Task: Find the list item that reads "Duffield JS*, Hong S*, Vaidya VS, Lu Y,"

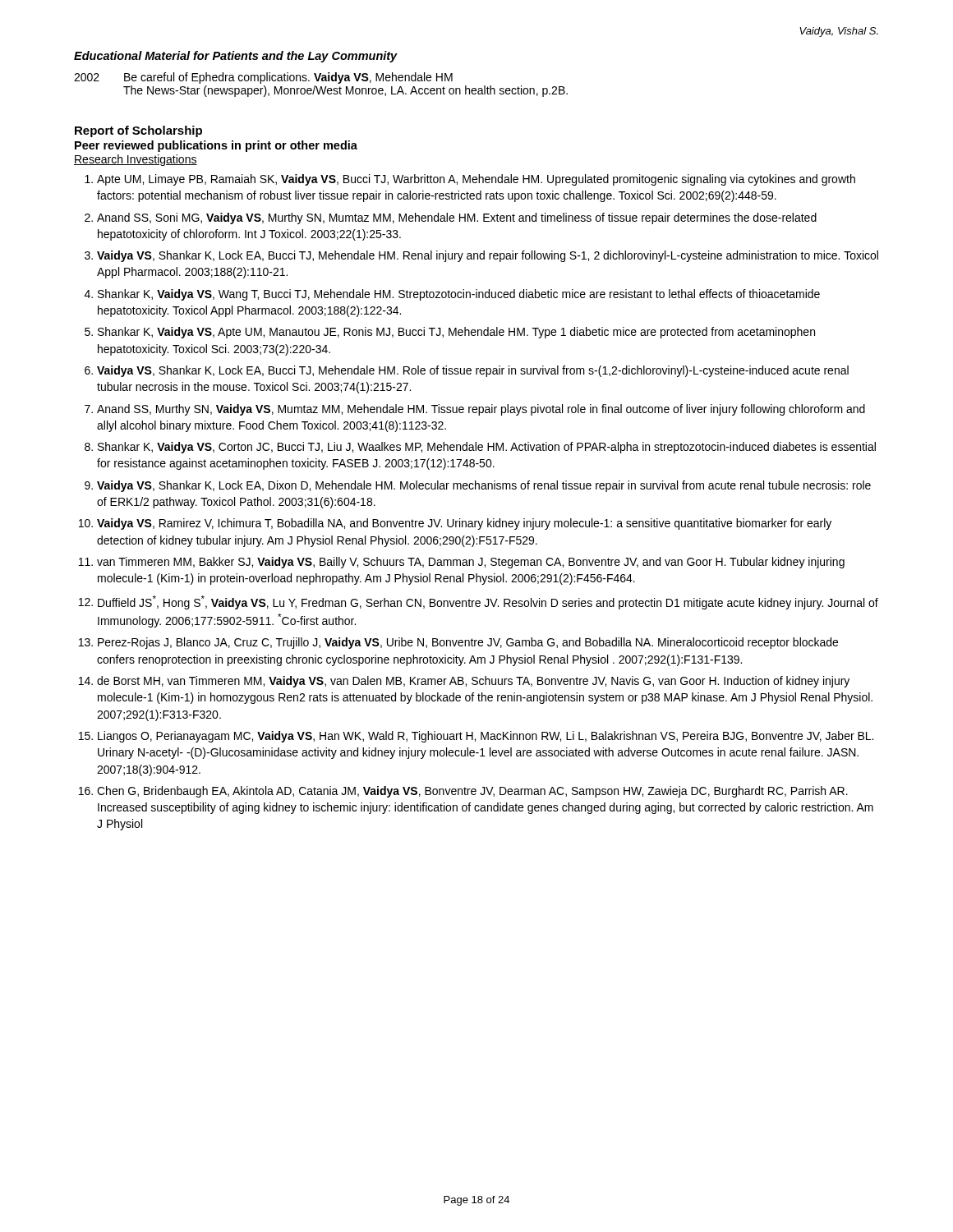Action: coord(487,610)
